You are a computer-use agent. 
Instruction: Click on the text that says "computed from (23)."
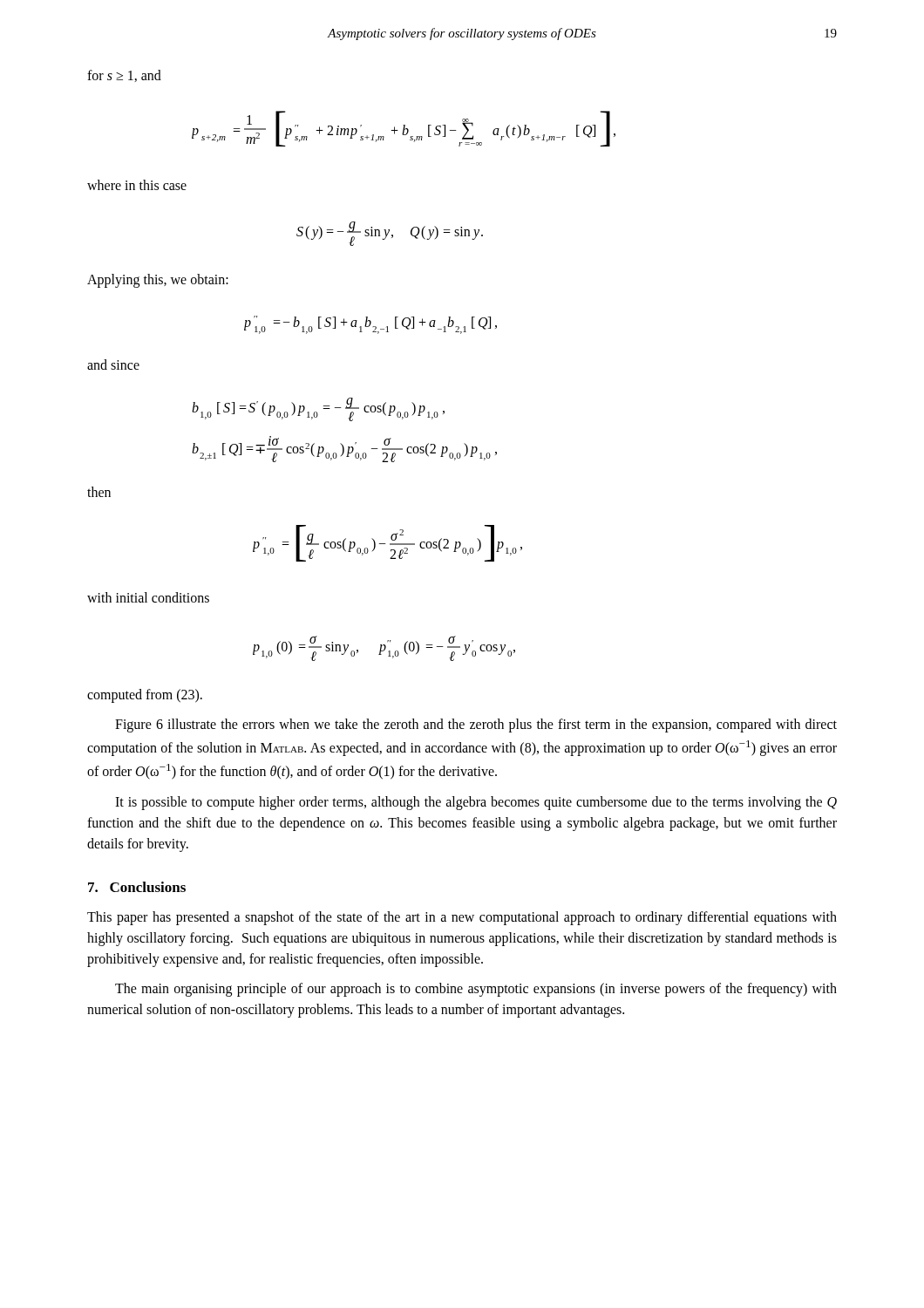(145, 695)
